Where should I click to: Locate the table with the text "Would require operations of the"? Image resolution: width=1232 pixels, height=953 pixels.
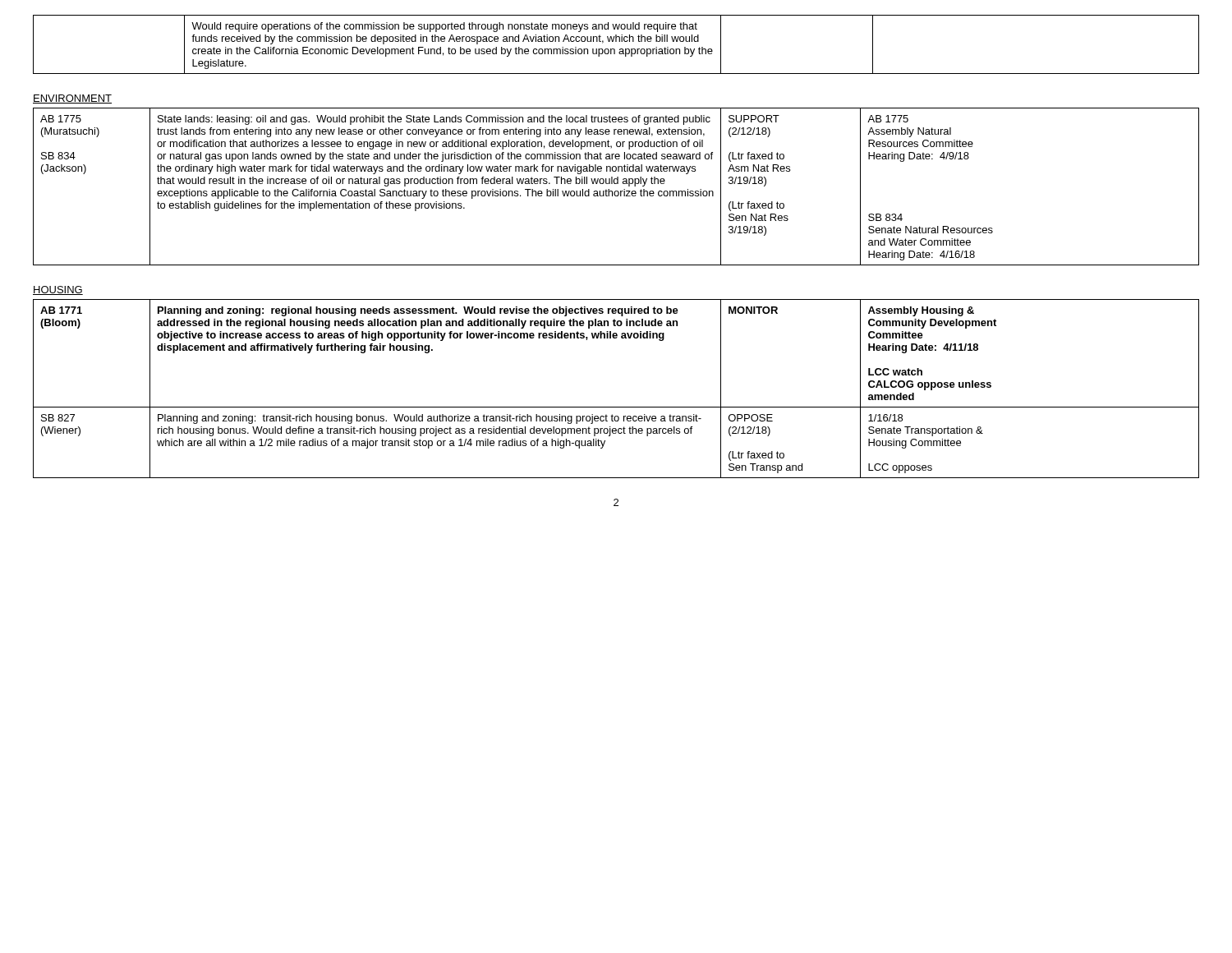click(616, 44)
